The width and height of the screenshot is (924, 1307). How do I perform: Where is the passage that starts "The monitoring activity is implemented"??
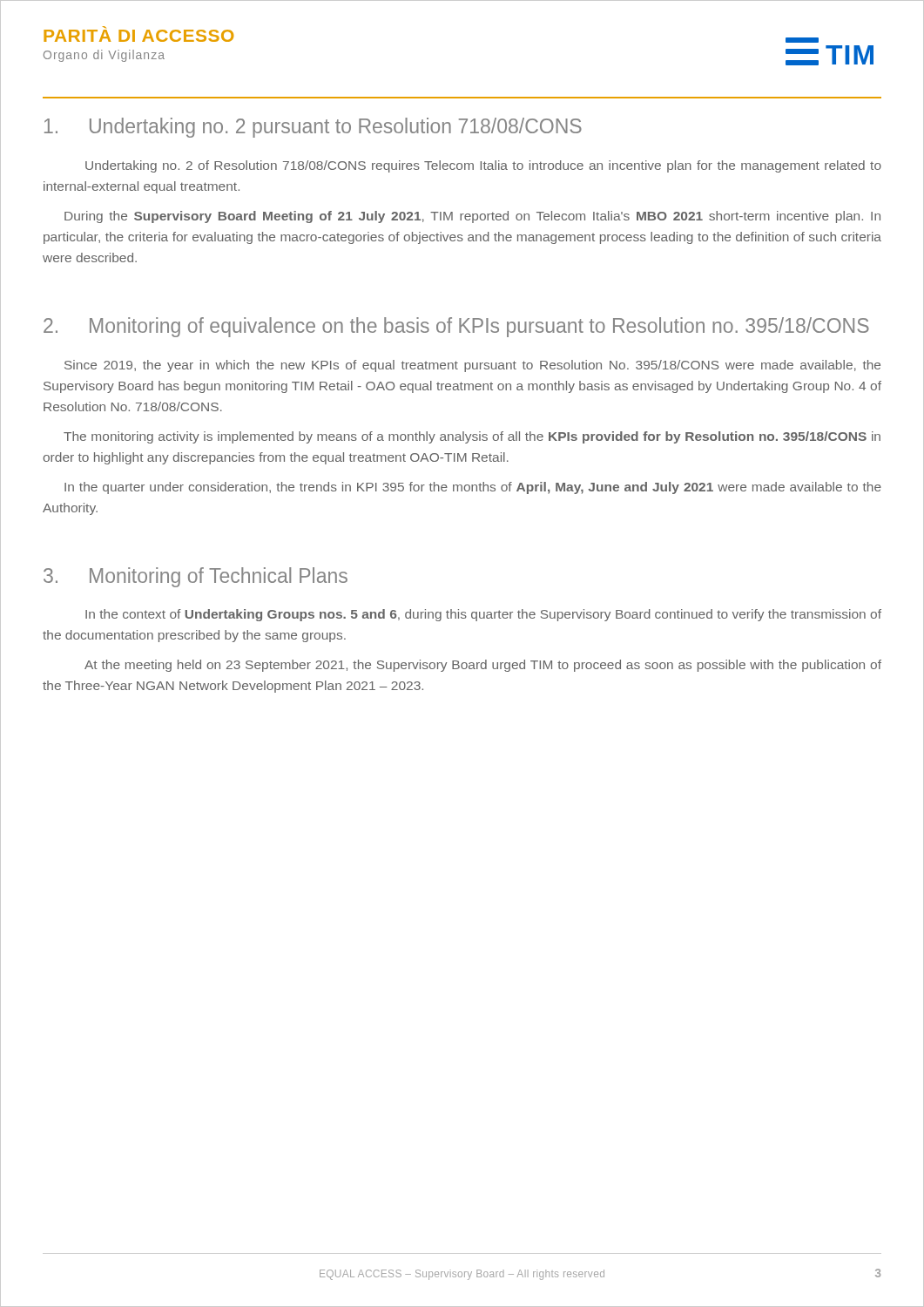[462, 446]
